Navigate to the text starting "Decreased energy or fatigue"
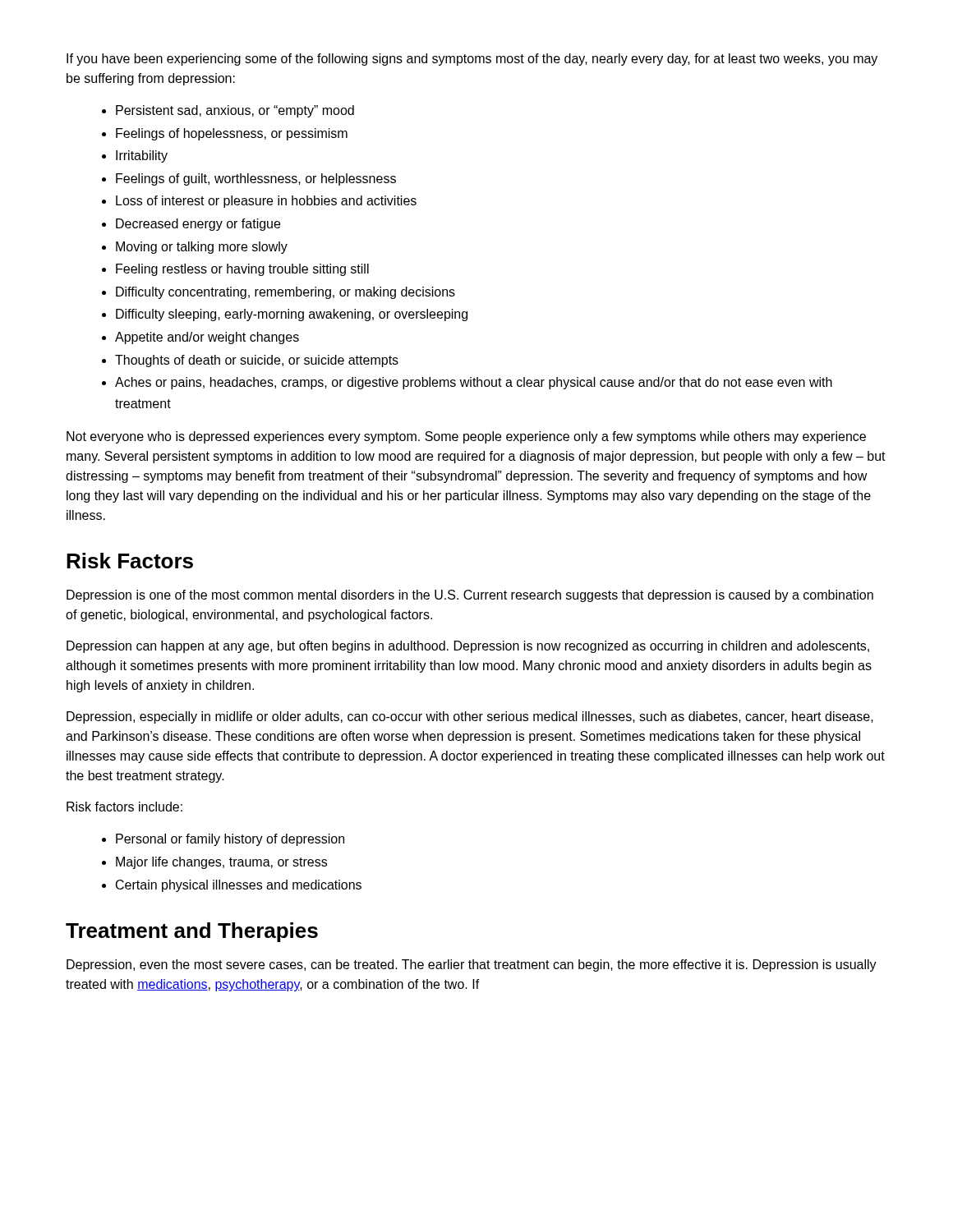The width and height of the screenshot is (953, 1232). pos(198,224)
